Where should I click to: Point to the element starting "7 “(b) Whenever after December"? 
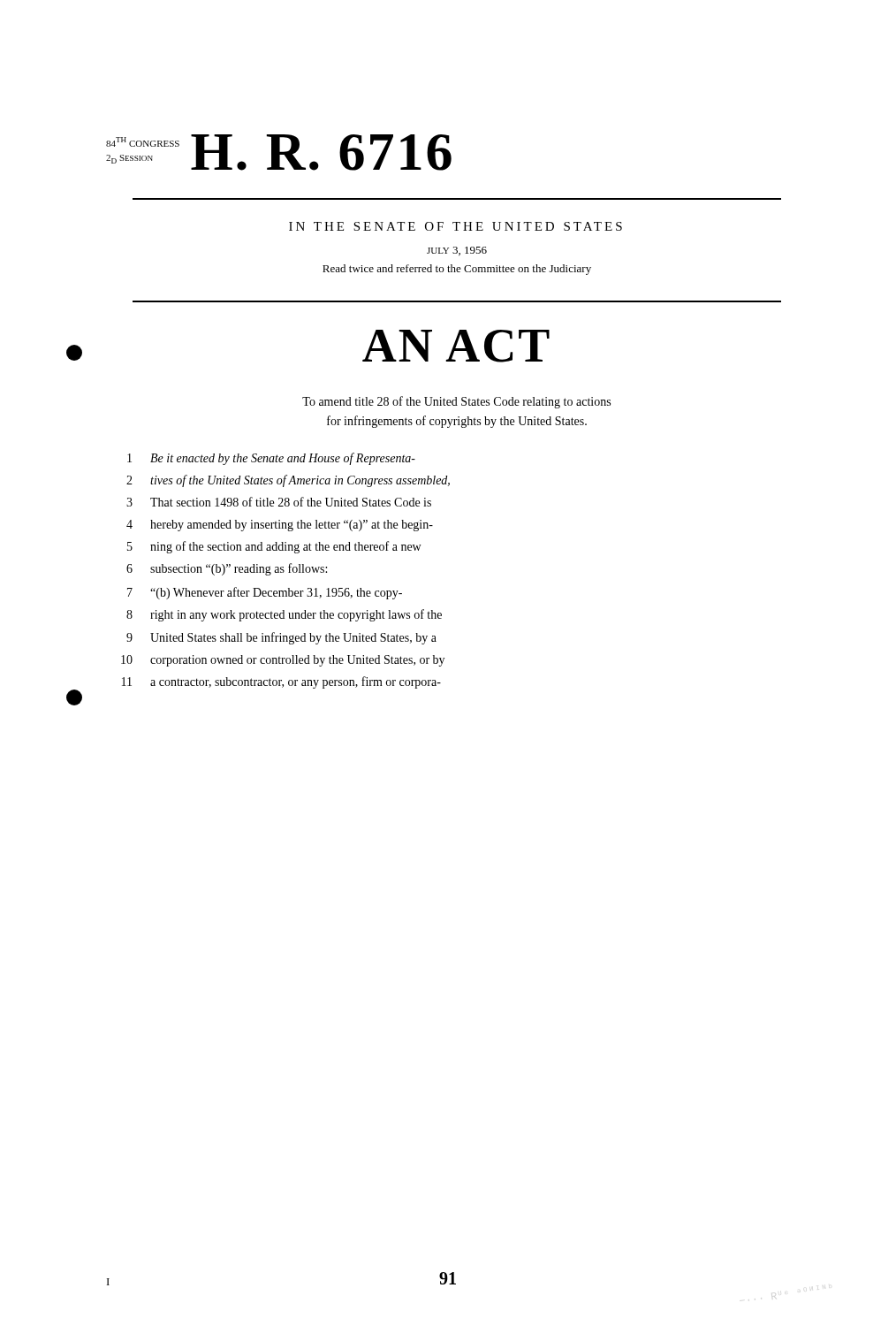point(265,593)
